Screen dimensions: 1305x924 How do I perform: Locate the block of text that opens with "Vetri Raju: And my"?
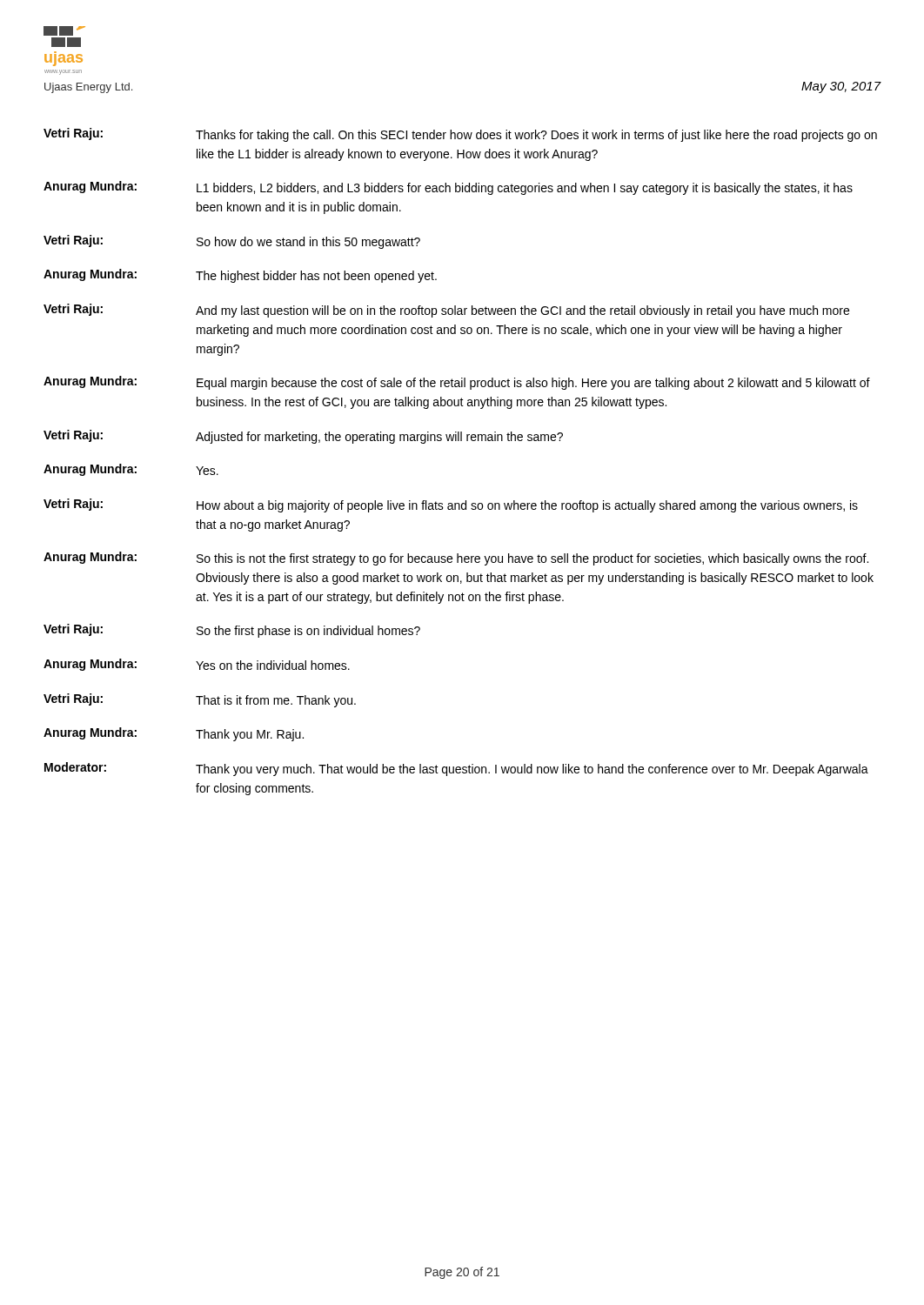(462, 330)
